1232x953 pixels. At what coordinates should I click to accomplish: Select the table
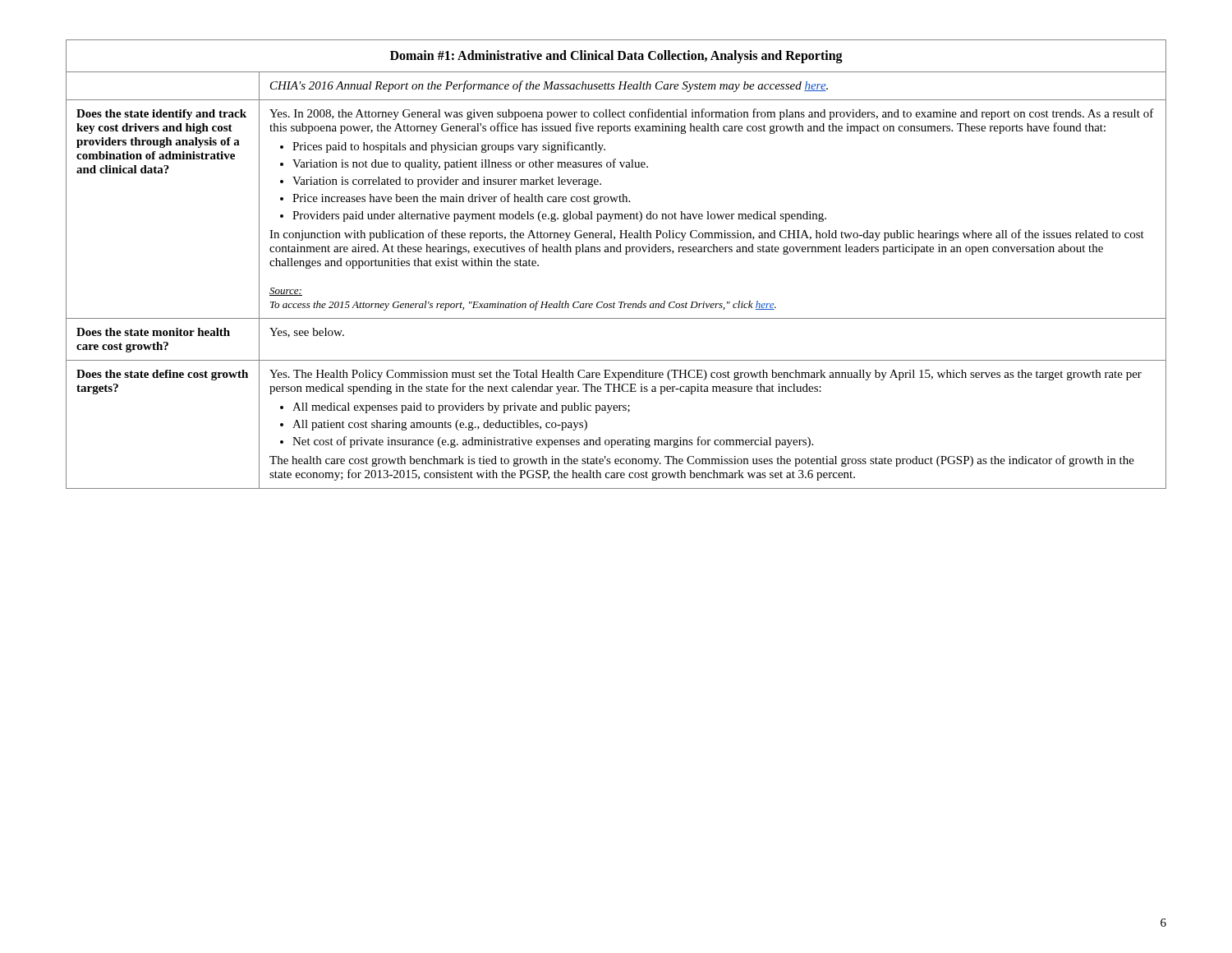[x=616, y=264]
